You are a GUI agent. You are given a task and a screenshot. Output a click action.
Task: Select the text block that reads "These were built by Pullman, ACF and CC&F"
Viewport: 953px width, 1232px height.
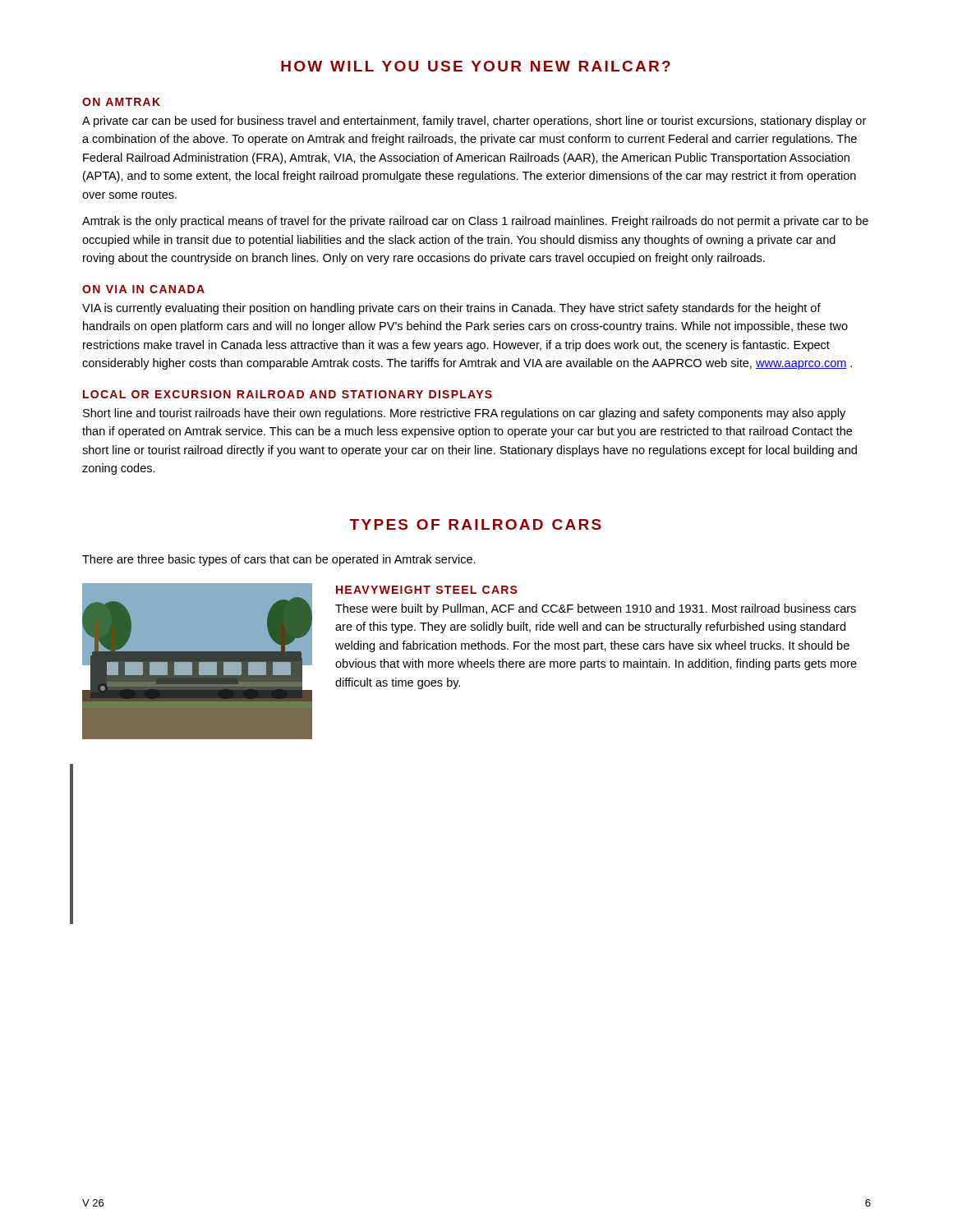[x=596, y=645]
